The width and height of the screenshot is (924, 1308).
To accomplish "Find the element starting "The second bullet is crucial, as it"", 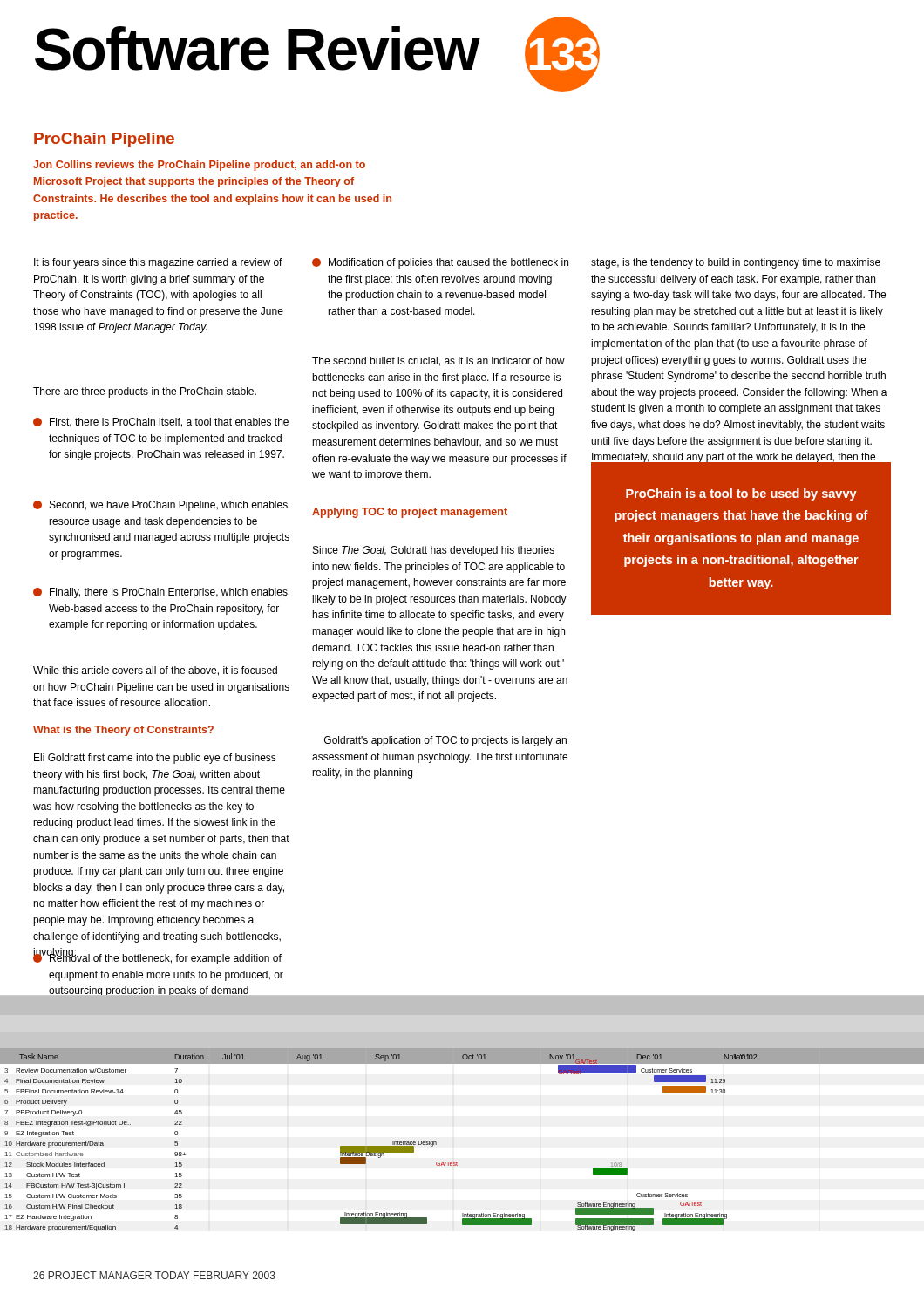I will (x=439, y=418).
